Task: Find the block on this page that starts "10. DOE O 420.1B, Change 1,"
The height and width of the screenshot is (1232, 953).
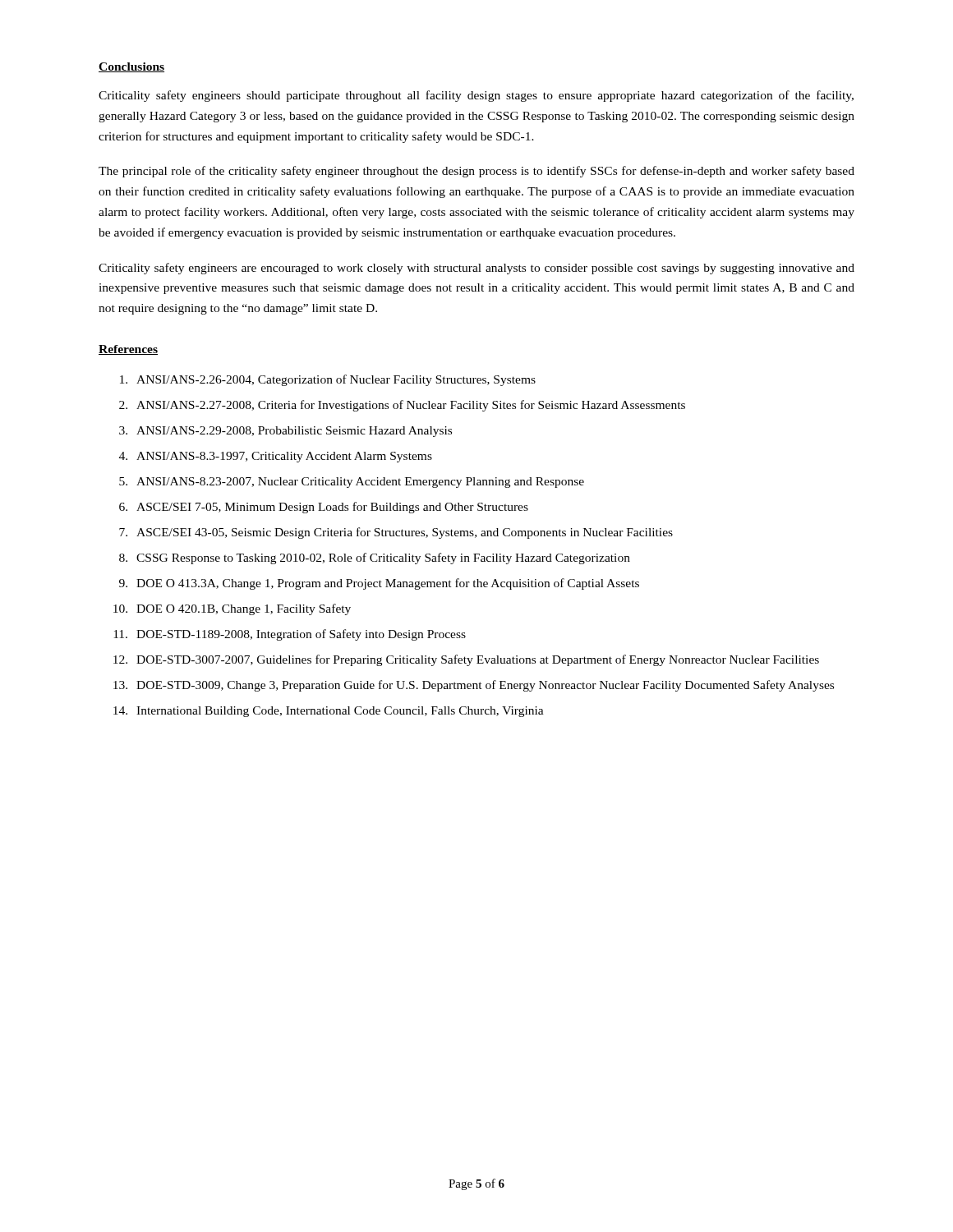Action: pos(232,609)
